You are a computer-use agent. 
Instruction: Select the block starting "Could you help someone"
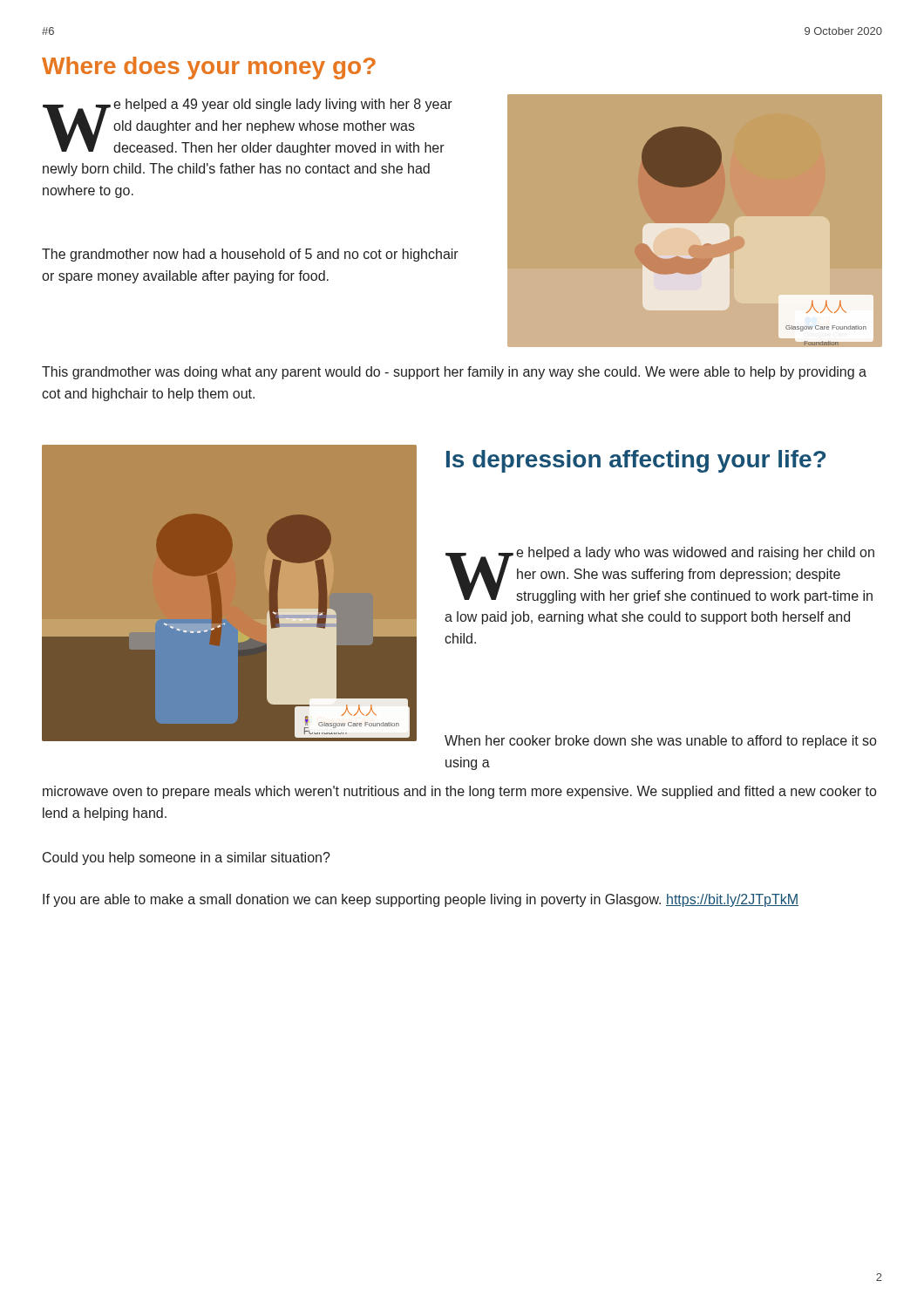[x=186, y=858]
